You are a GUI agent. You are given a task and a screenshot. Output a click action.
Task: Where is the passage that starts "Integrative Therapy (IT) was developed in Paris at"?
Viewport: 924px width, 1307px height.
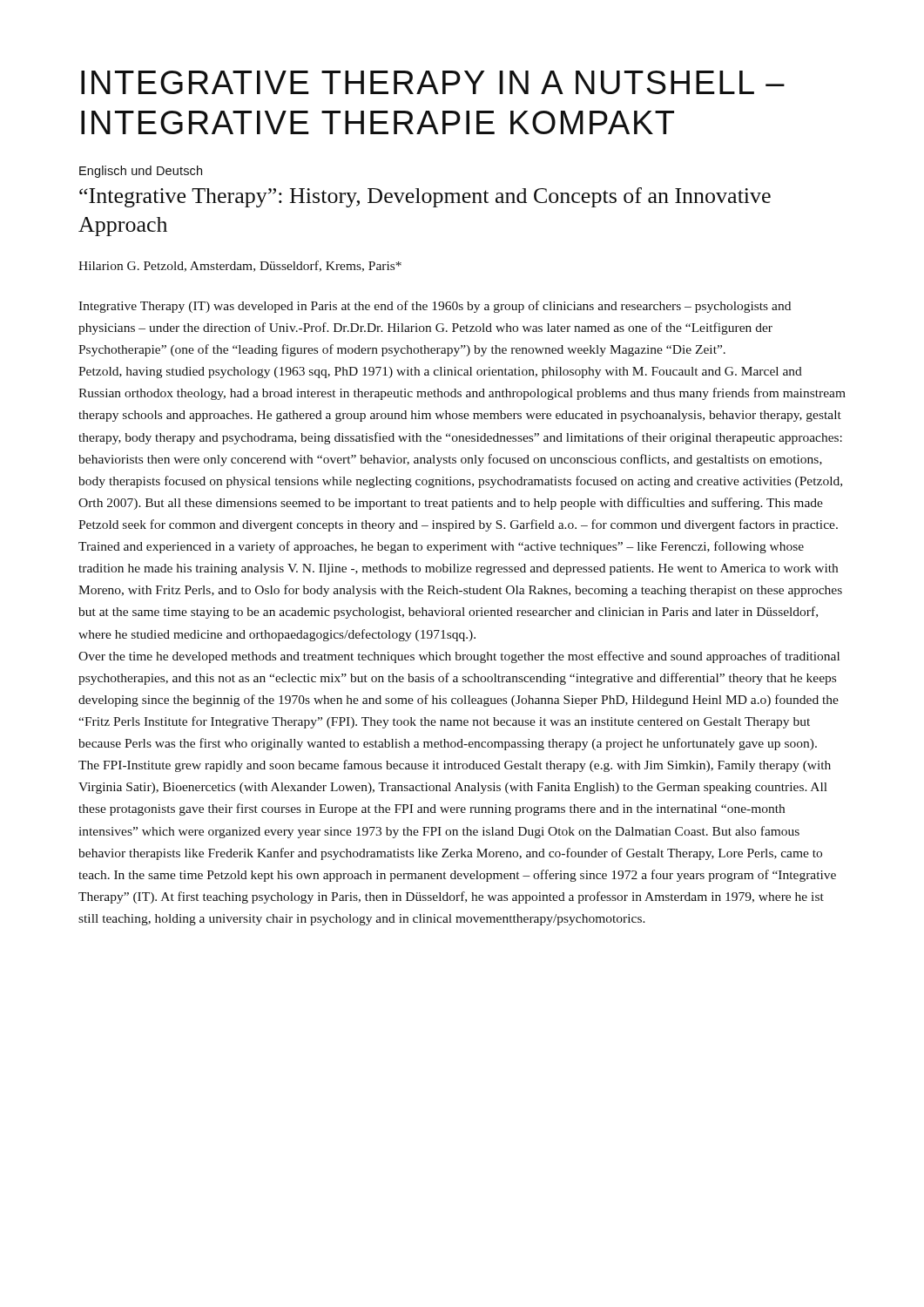point(462,327)
